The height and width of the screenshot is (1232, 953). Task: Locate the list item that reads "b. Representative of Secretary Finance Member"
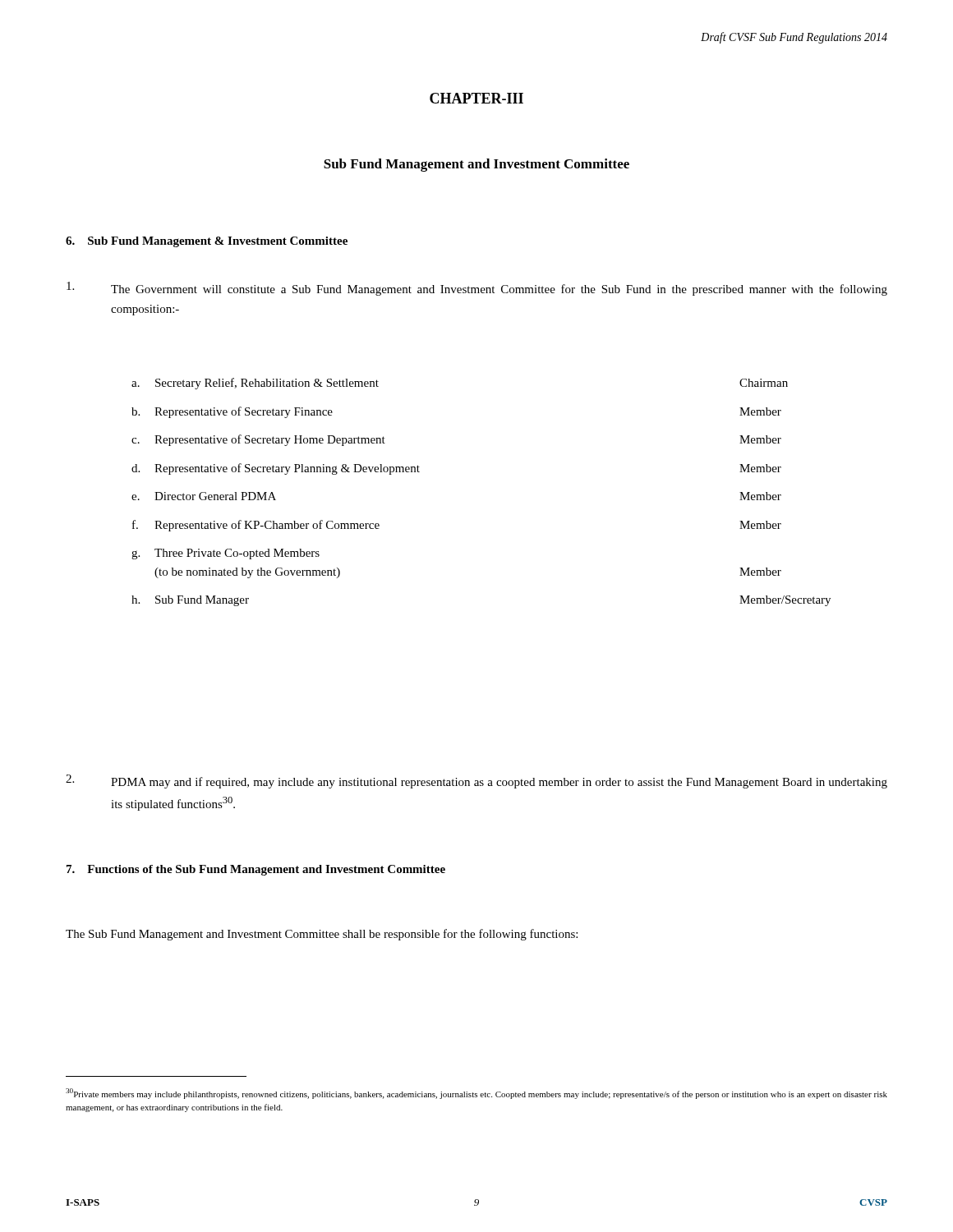239,412
